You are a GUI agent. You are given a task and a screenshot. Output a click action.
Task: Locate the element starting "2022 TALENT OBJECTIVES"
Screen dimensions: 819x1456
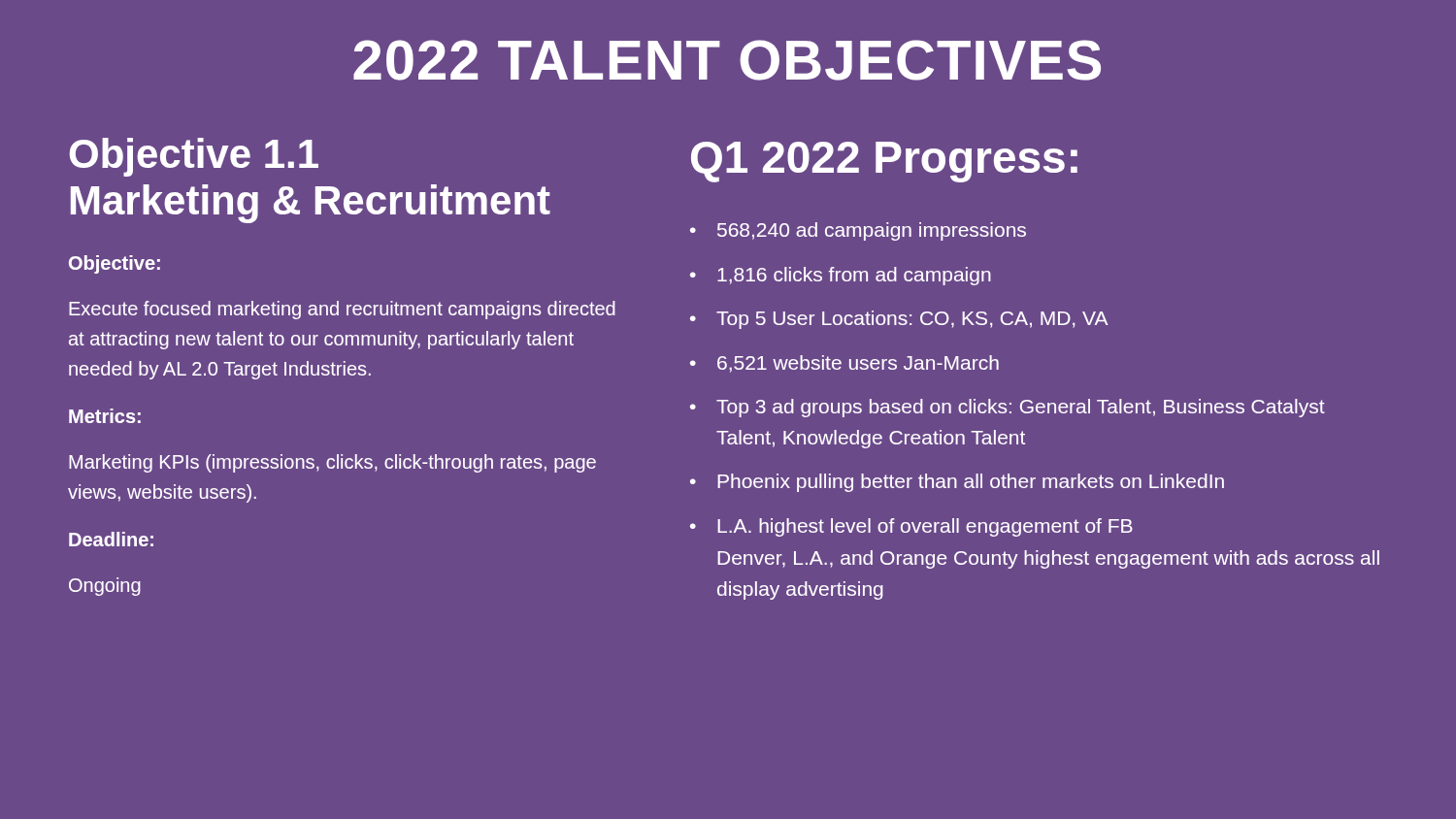(x=728, y=60)
